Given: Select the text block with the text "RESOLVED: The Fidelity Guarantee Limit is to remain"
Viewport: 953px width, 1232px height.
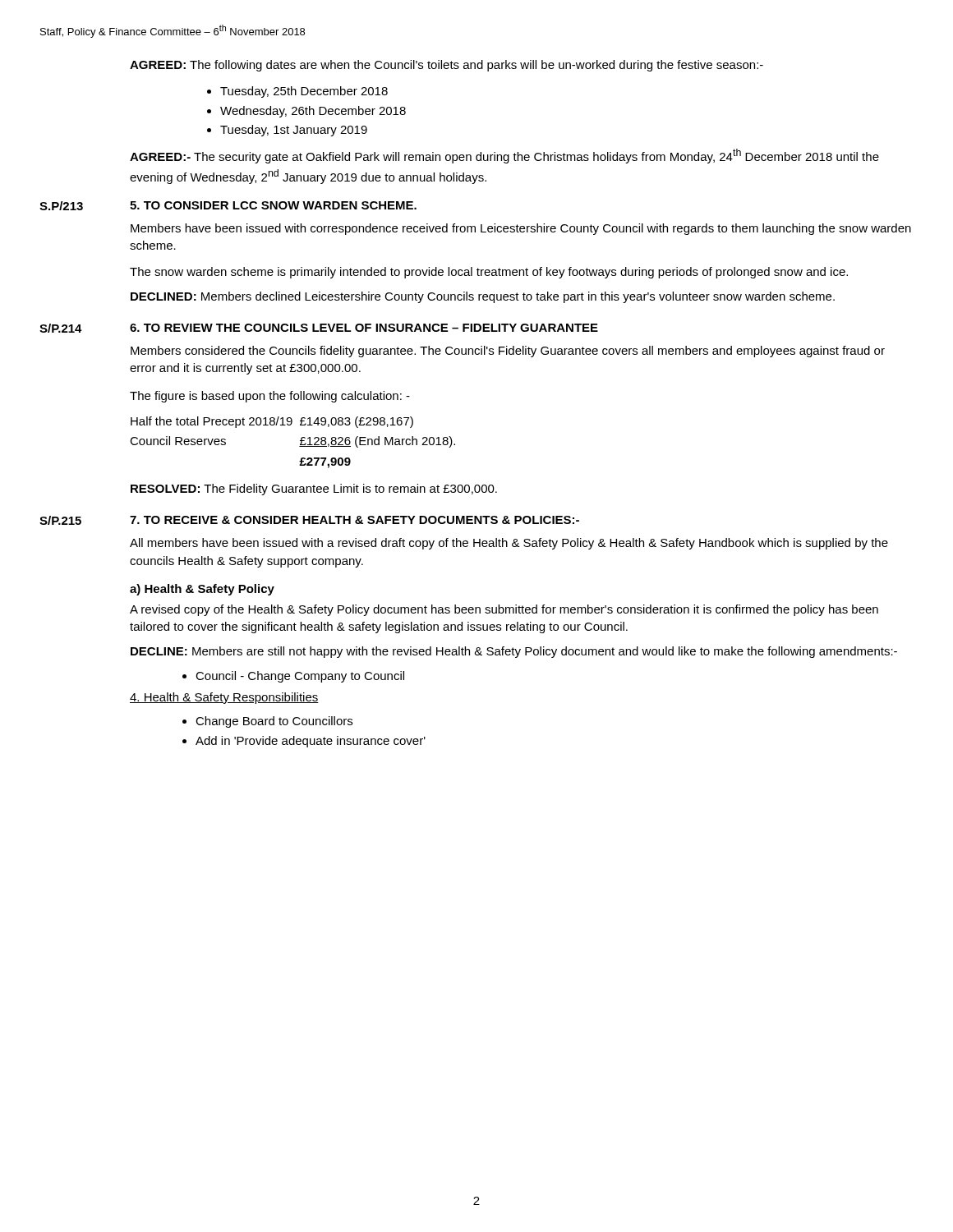Looking at the screenshot, I should (314, 490).
